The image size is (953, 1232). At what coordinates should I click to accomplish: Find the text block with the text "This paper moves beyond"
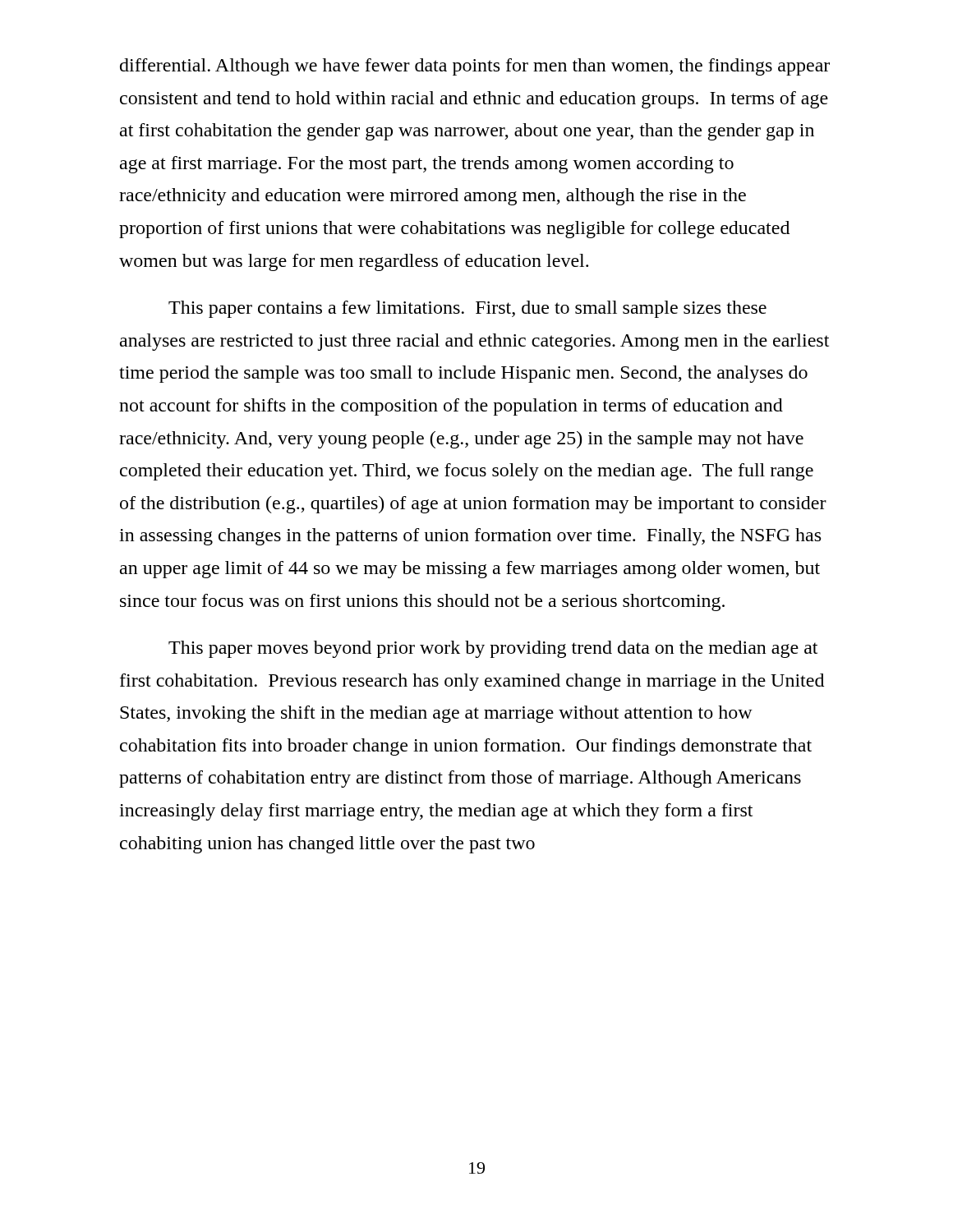[476, 745]
